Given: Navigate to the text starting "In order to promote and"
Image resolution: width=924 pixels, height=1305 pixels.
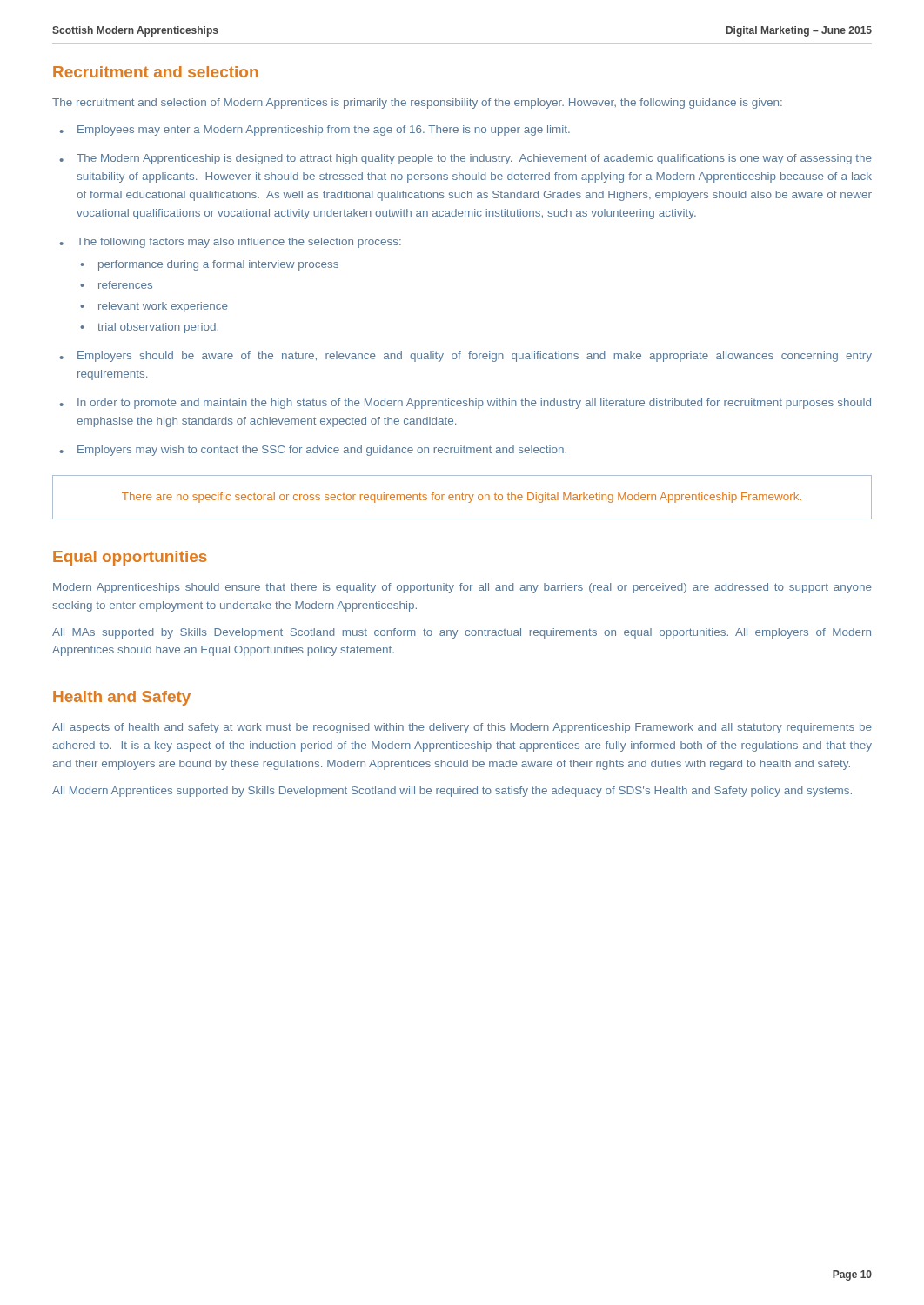Looking at the screenshot, I should pyautogui.click(x=474, y=411).
